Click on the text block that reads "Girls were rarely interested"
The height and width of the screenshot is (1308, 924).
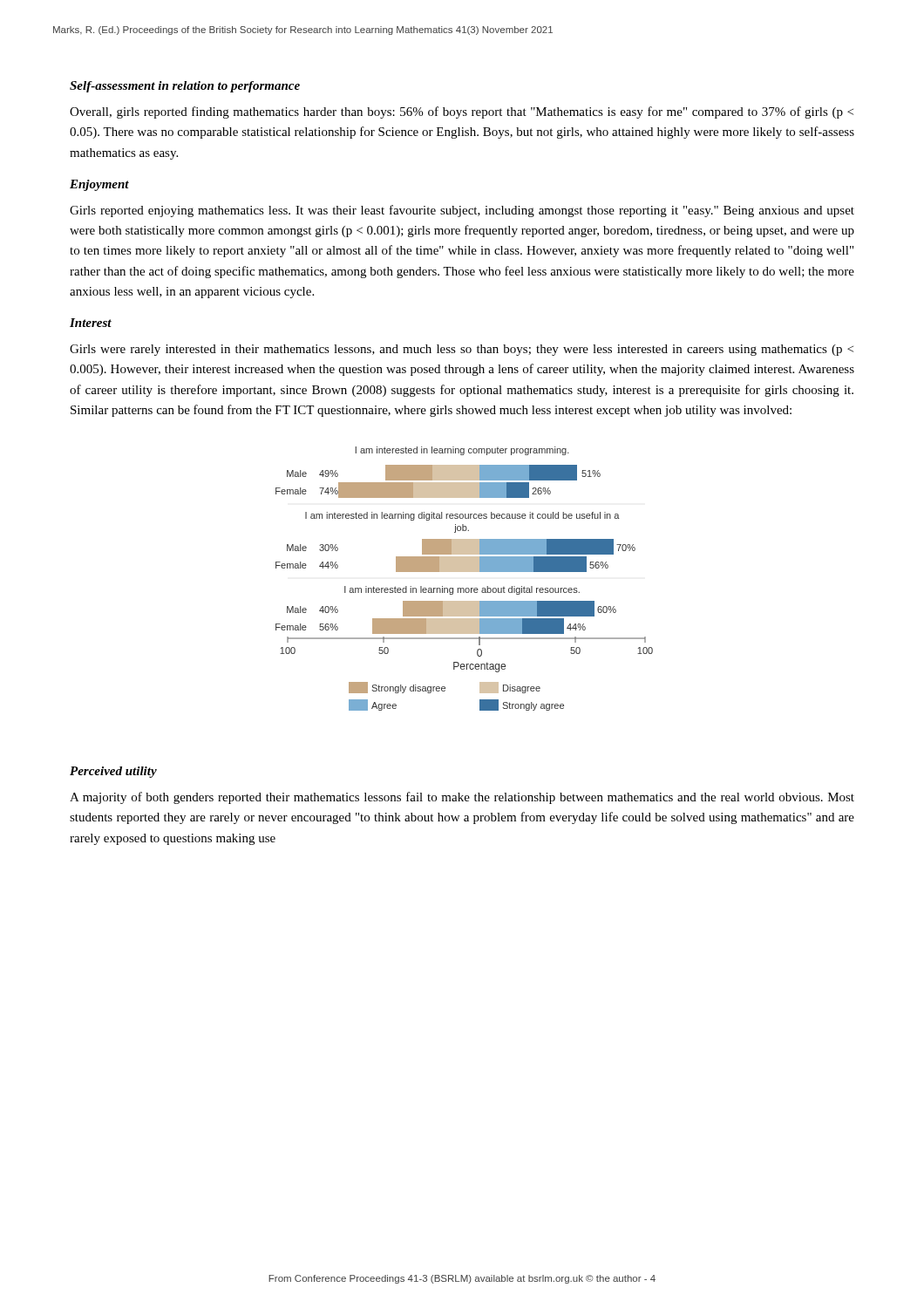pyautogui.click(x=462, y=379)
